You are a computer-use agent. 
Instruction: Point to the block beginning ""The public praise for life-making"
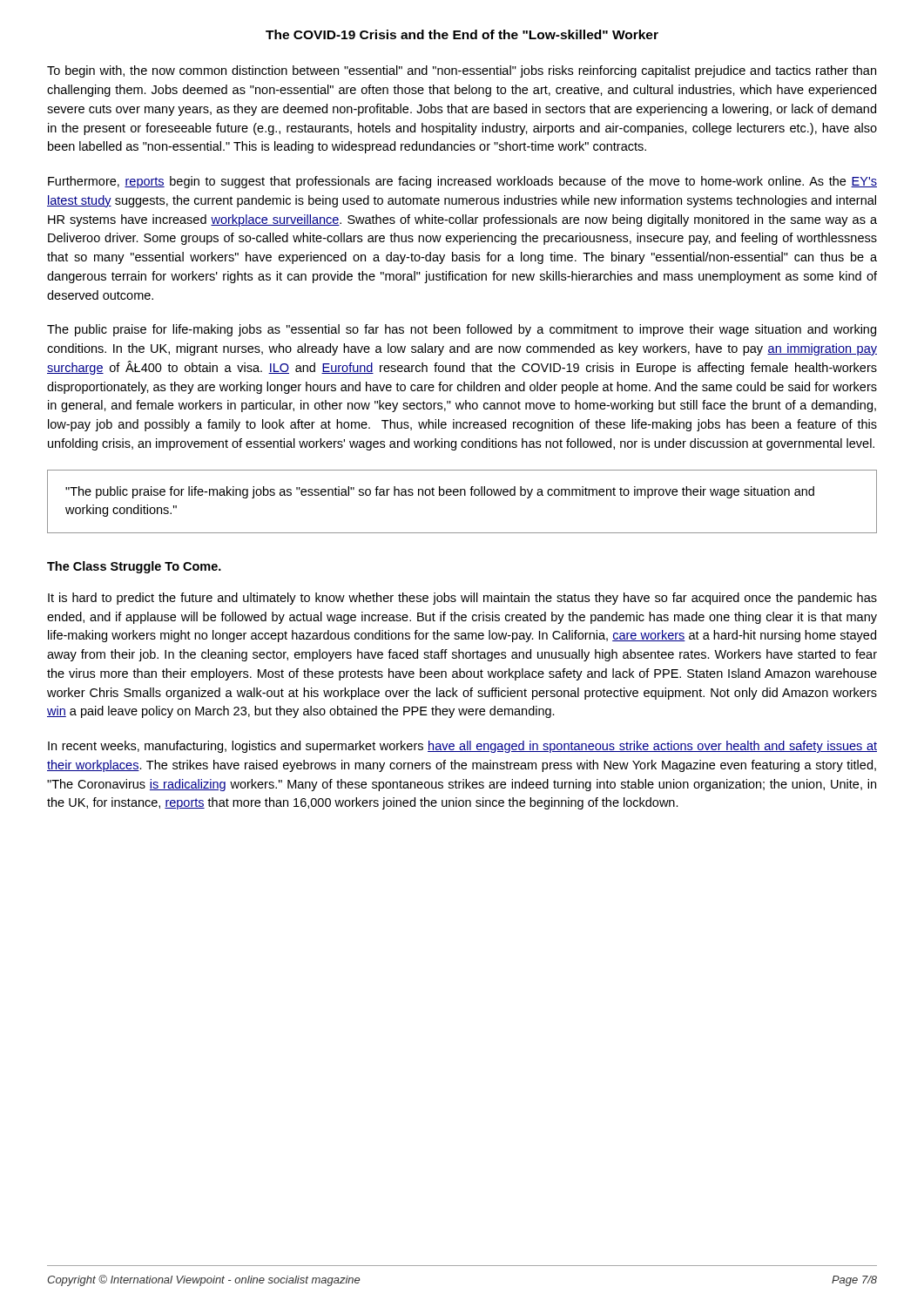pos(440,500)
